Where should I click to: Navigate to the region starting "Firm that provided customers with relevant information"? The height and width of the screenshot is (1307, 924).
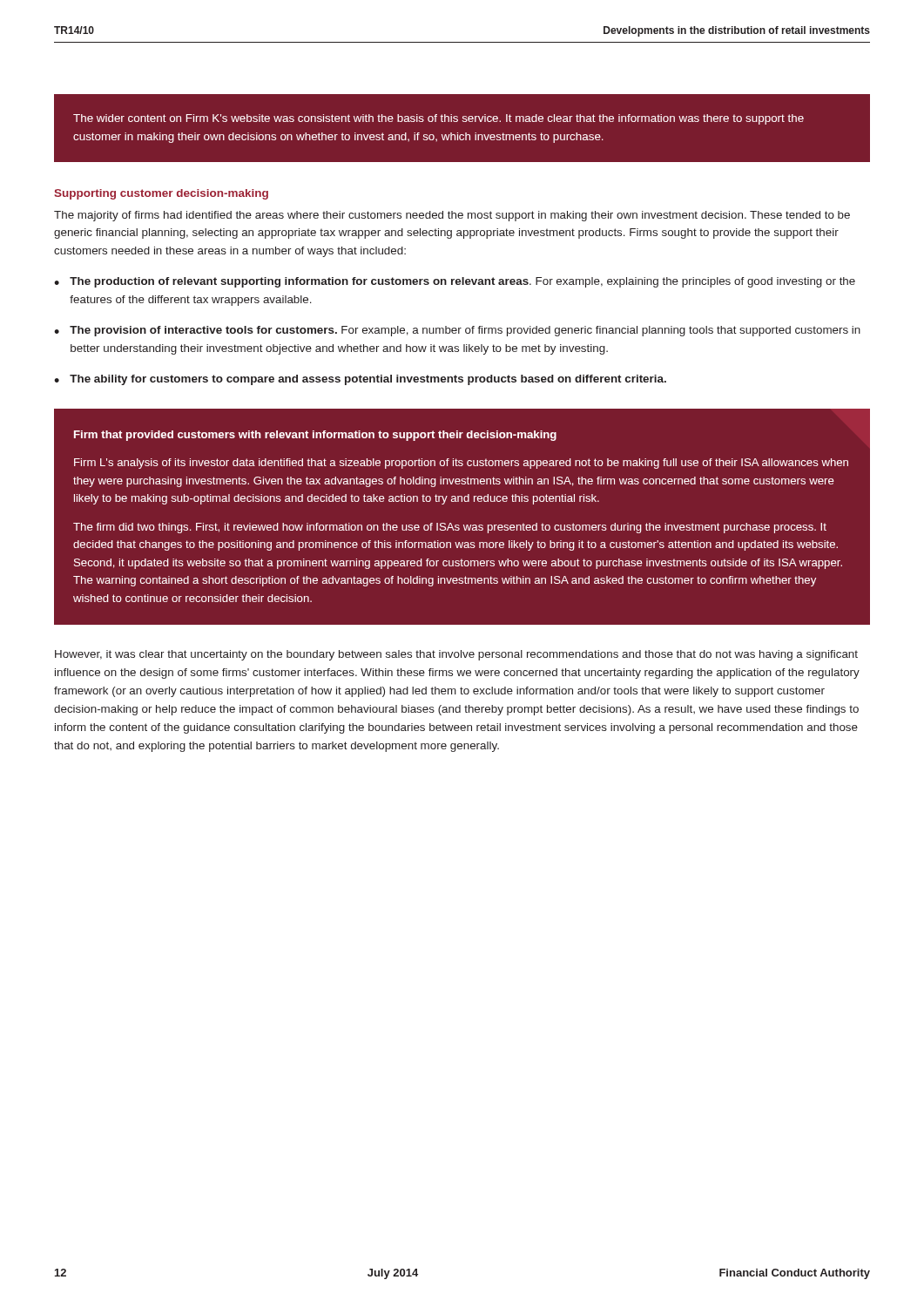click(x=462, y=517)
